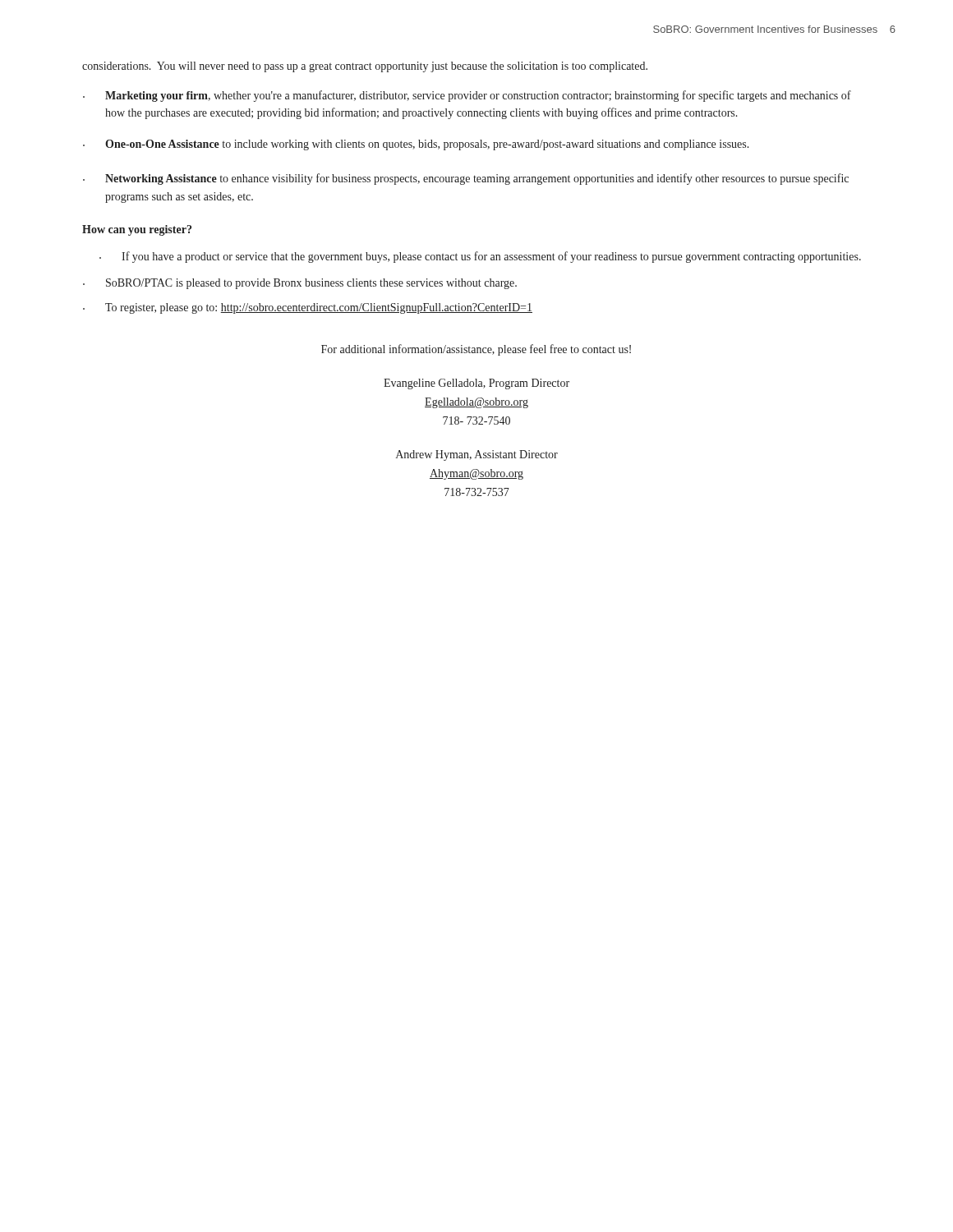
Task: Where is the passage that starts "considerations. You will never need to"?
Action: 365,66
